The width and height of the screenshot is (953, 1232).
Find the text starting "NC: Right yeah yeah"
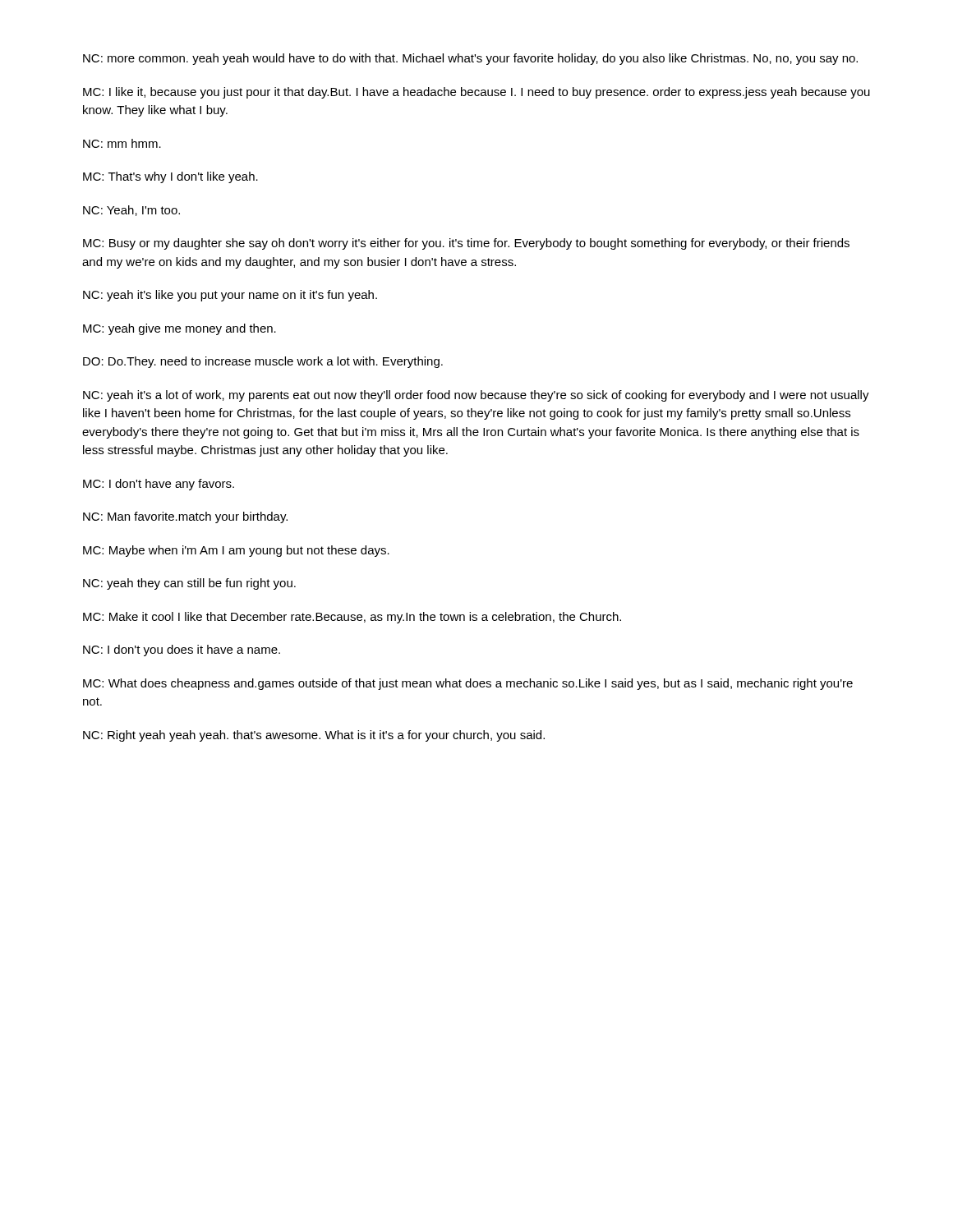(314, 734)
